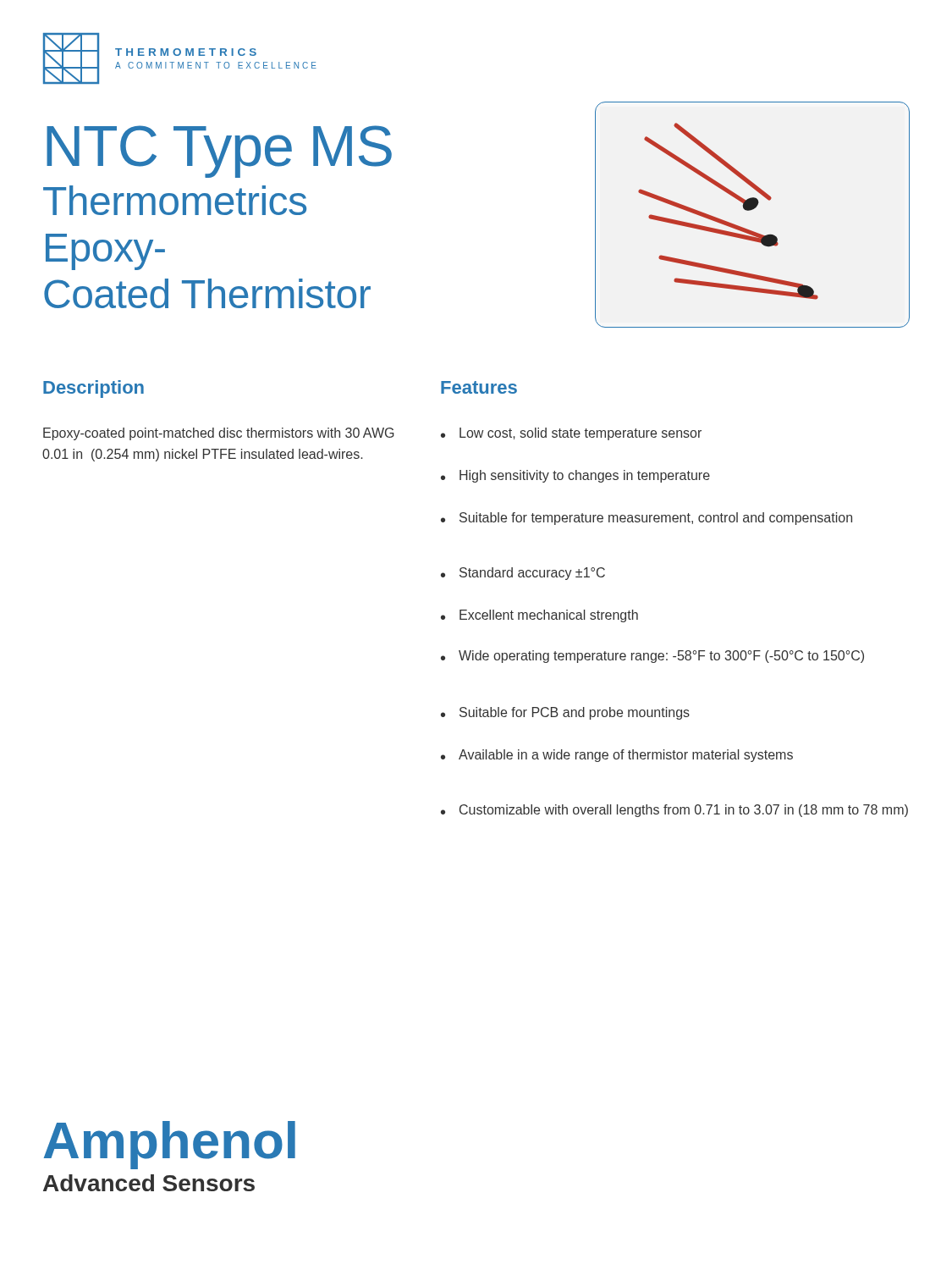Point to "NTC Type MS Thermometrics Epoxy-Coated Thermistor"
952x1270 pixels.
tap(241, 216)
